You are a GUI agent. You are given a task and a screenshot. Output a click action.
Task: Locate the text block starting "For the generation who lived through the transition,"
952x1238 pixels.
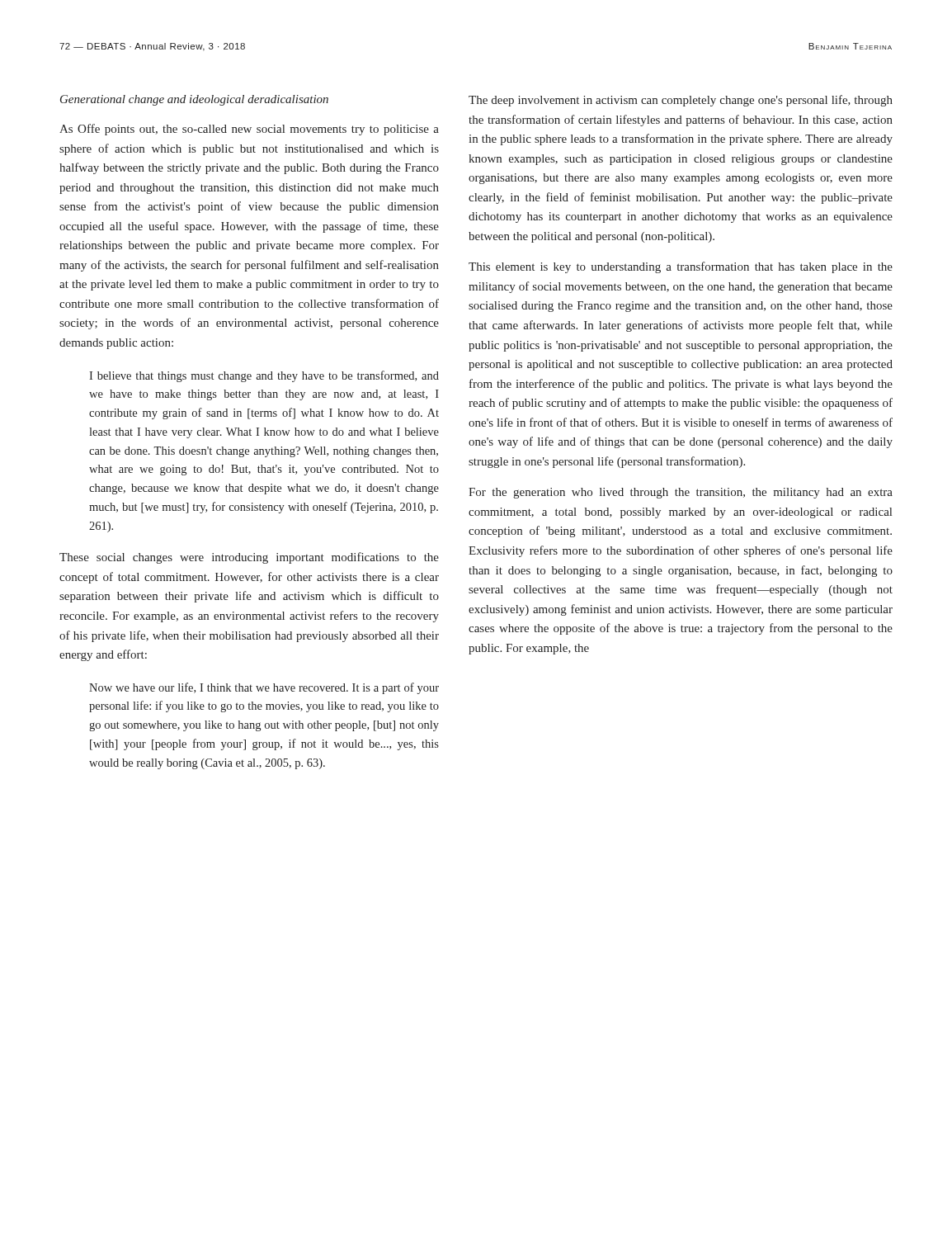tap(681, 570)
